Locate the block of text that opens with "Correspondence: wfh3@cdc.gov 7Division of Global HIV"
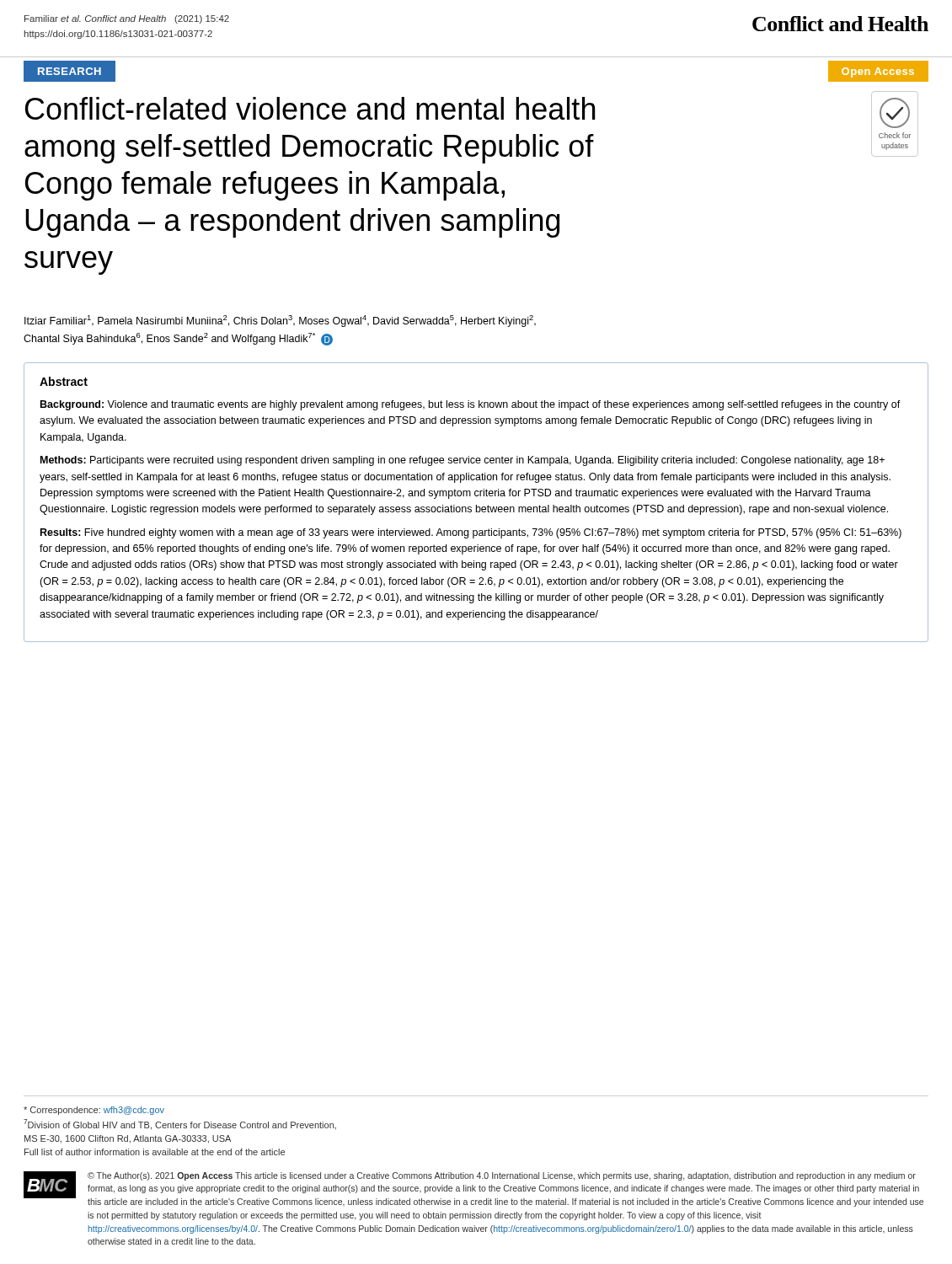 tap(180, 1131)
